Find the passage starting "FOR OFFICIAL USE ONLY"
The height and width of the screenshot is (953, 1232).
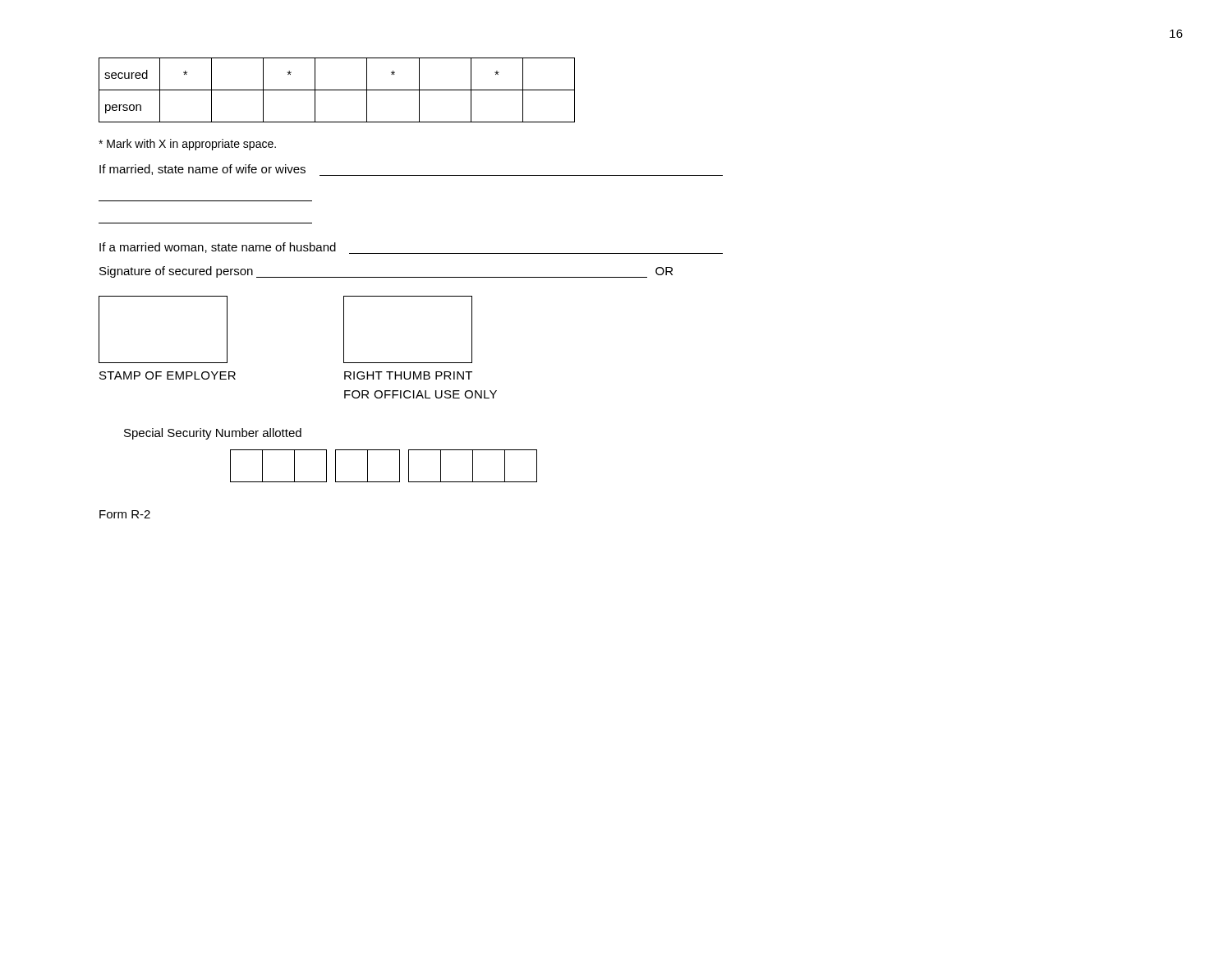(x=420, y=394)
